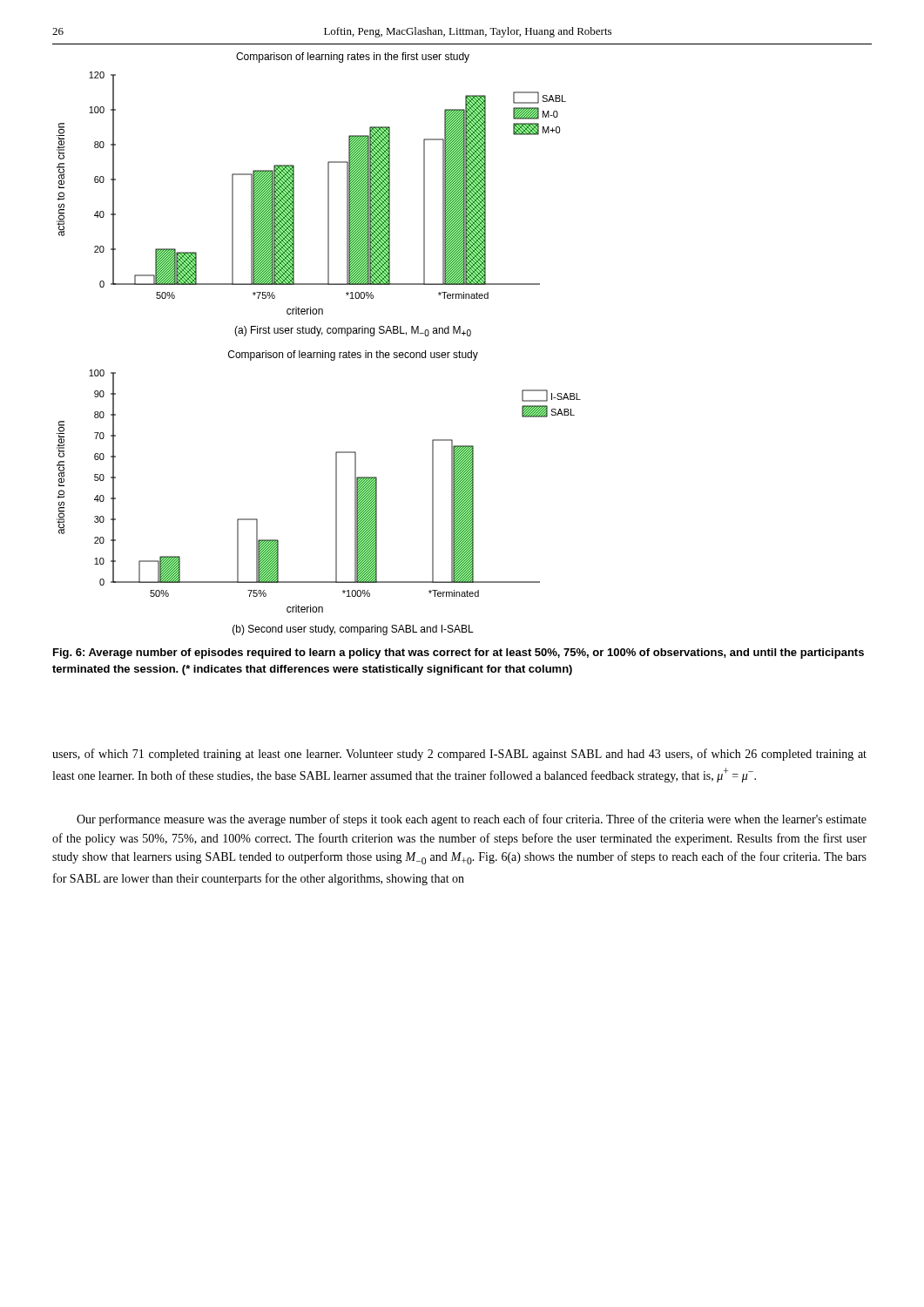924x1307 pixels.
Task: Locate the caption that reads "(a) First user study, comparing"
Action: (353, 331)
